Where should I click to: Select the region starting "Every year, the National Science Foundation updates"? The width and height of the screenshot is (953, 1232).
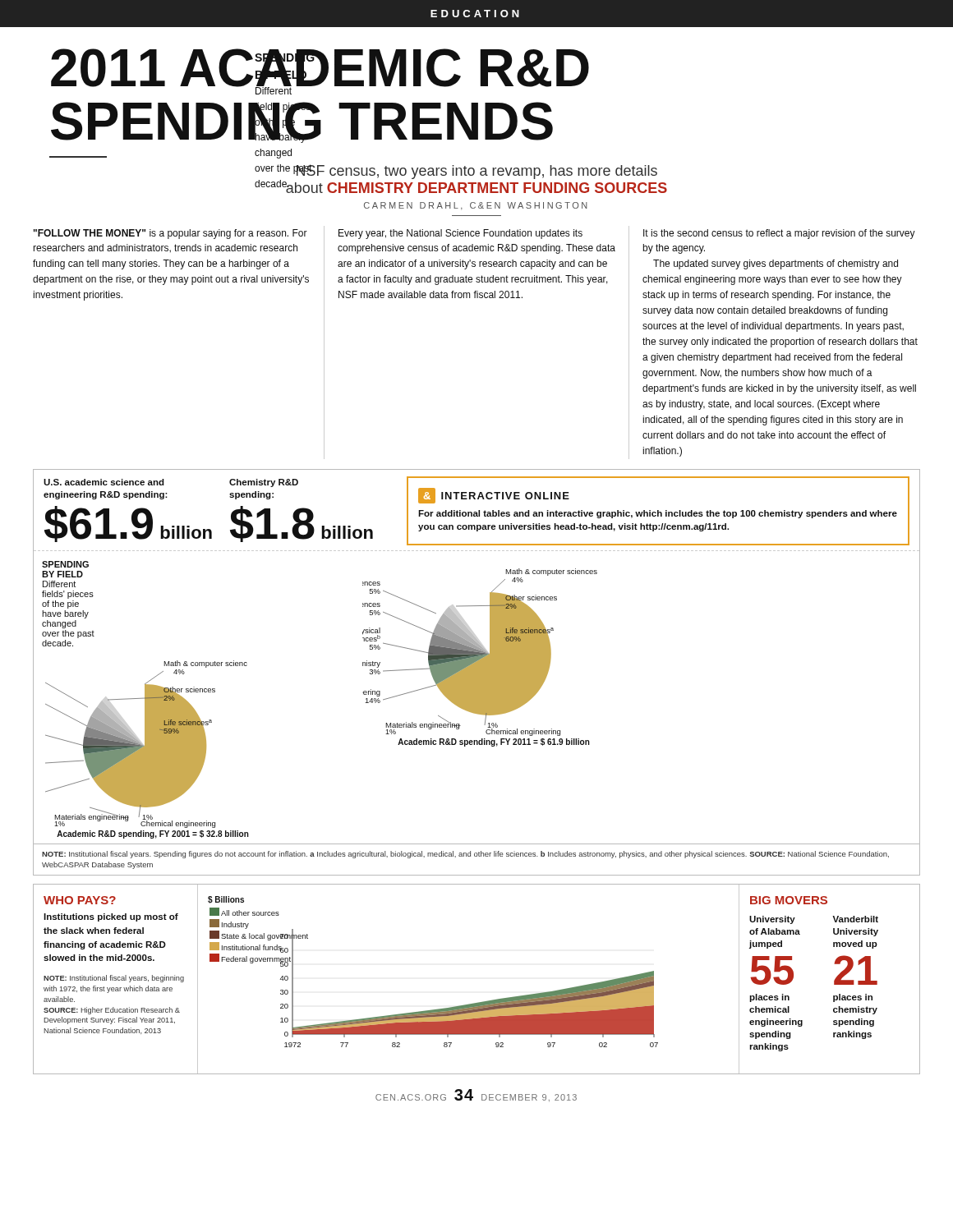coord(476,264)
